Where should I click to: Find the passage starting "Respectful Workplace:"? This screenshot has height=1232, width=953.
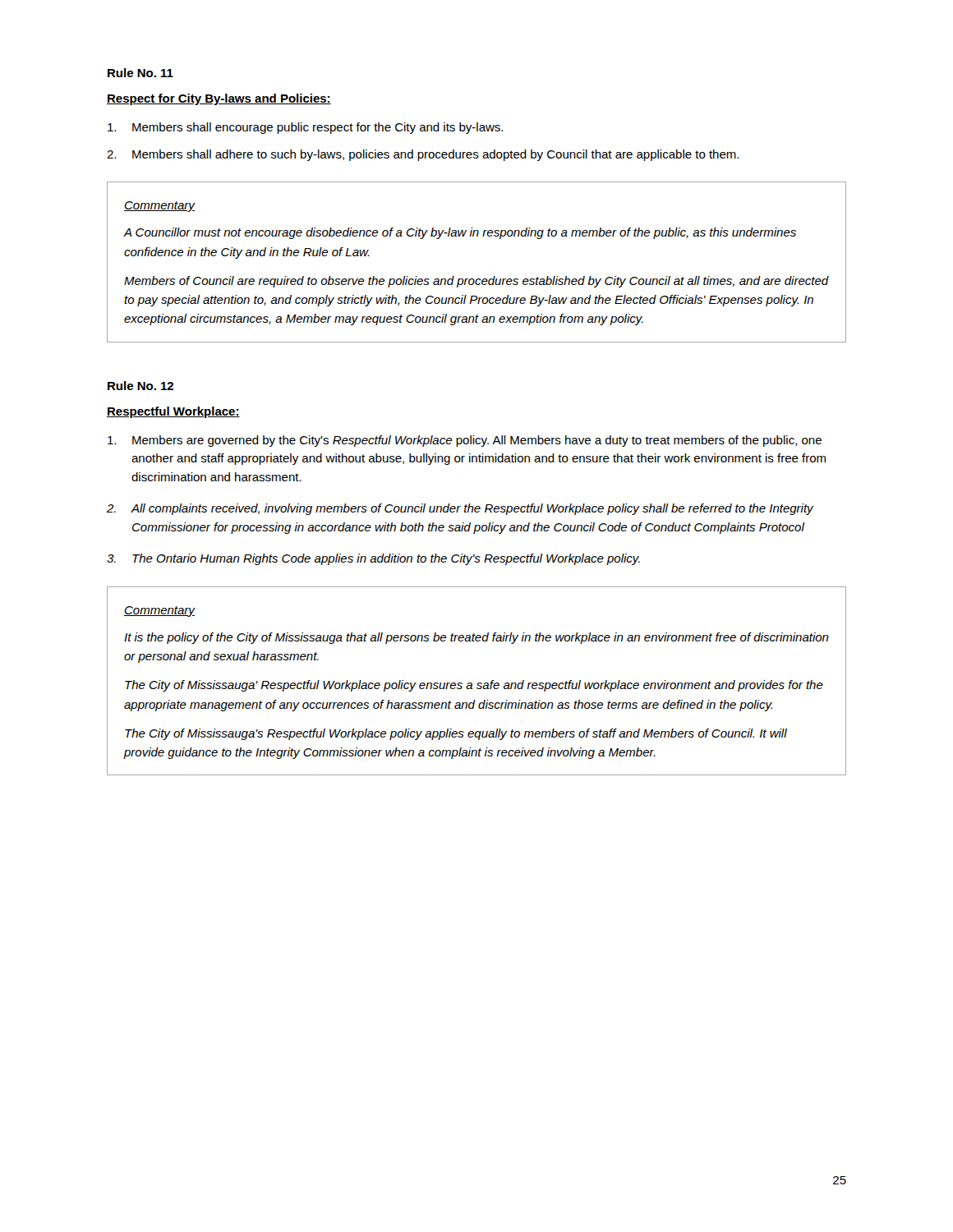pos(173,411)
